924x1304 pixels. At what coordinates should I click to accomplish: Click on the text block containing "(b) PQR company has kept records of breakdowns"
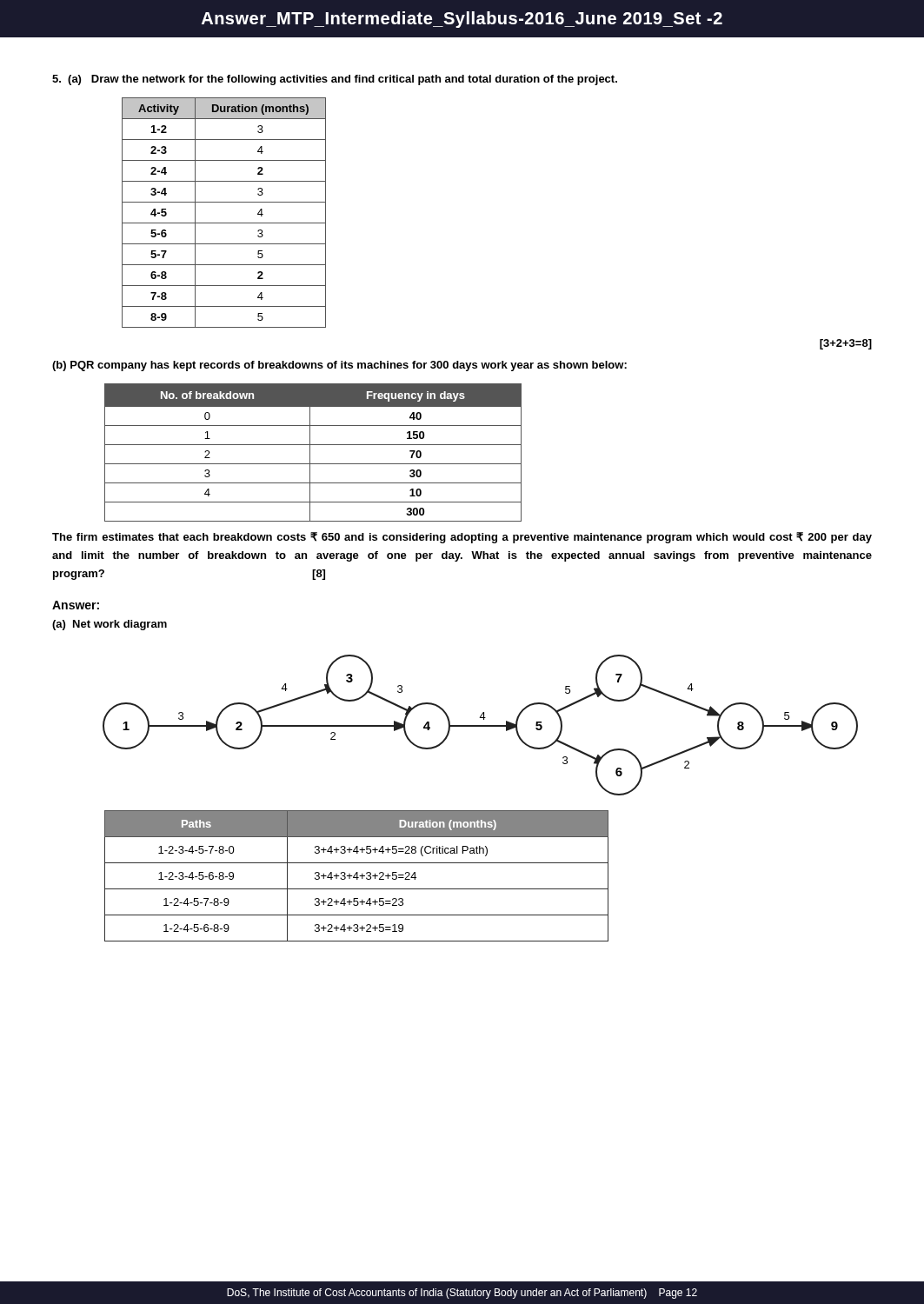[340, 365]
